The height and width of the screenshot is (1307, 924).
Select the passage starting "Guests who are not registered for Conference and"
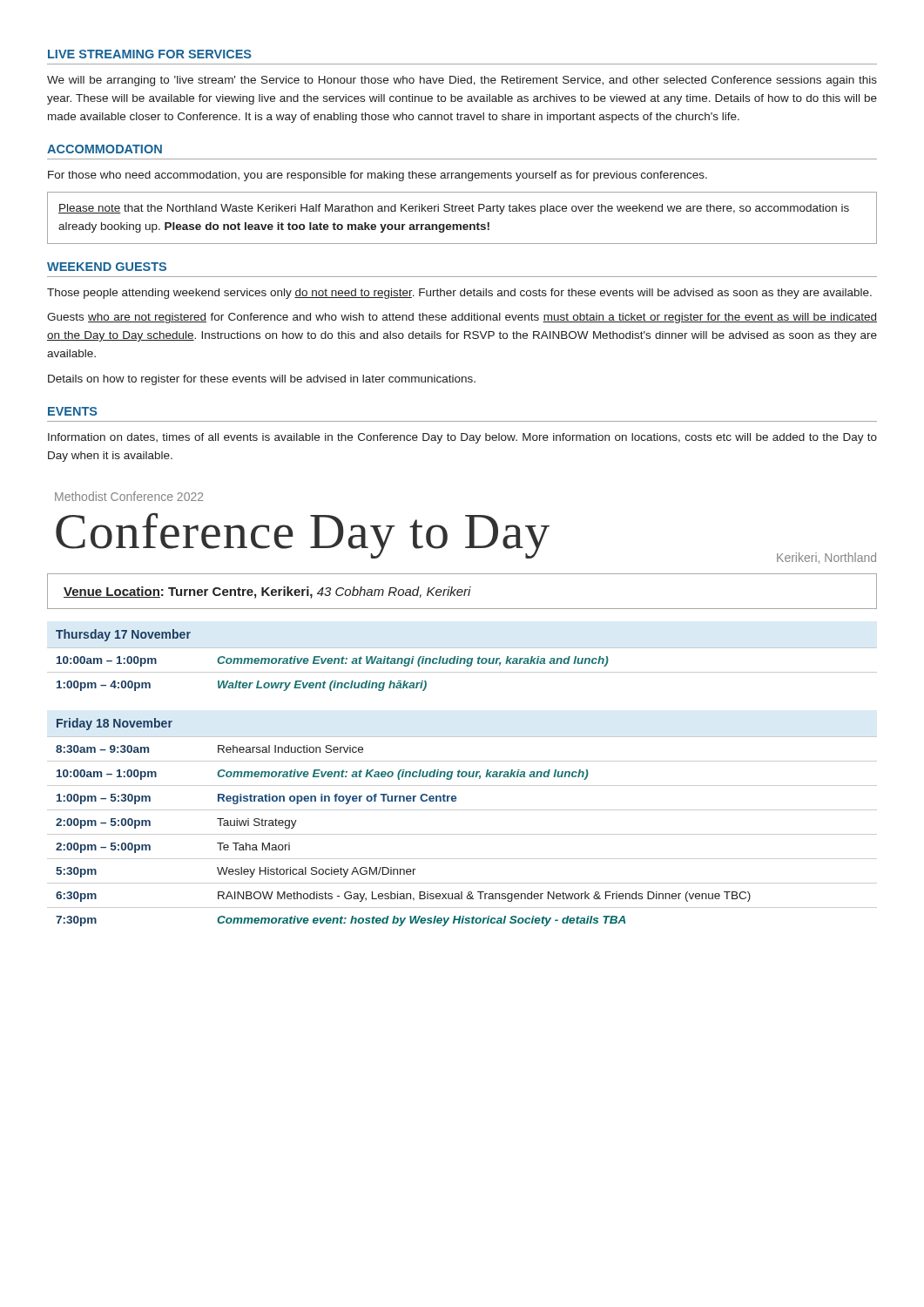(x=462, y=335)
